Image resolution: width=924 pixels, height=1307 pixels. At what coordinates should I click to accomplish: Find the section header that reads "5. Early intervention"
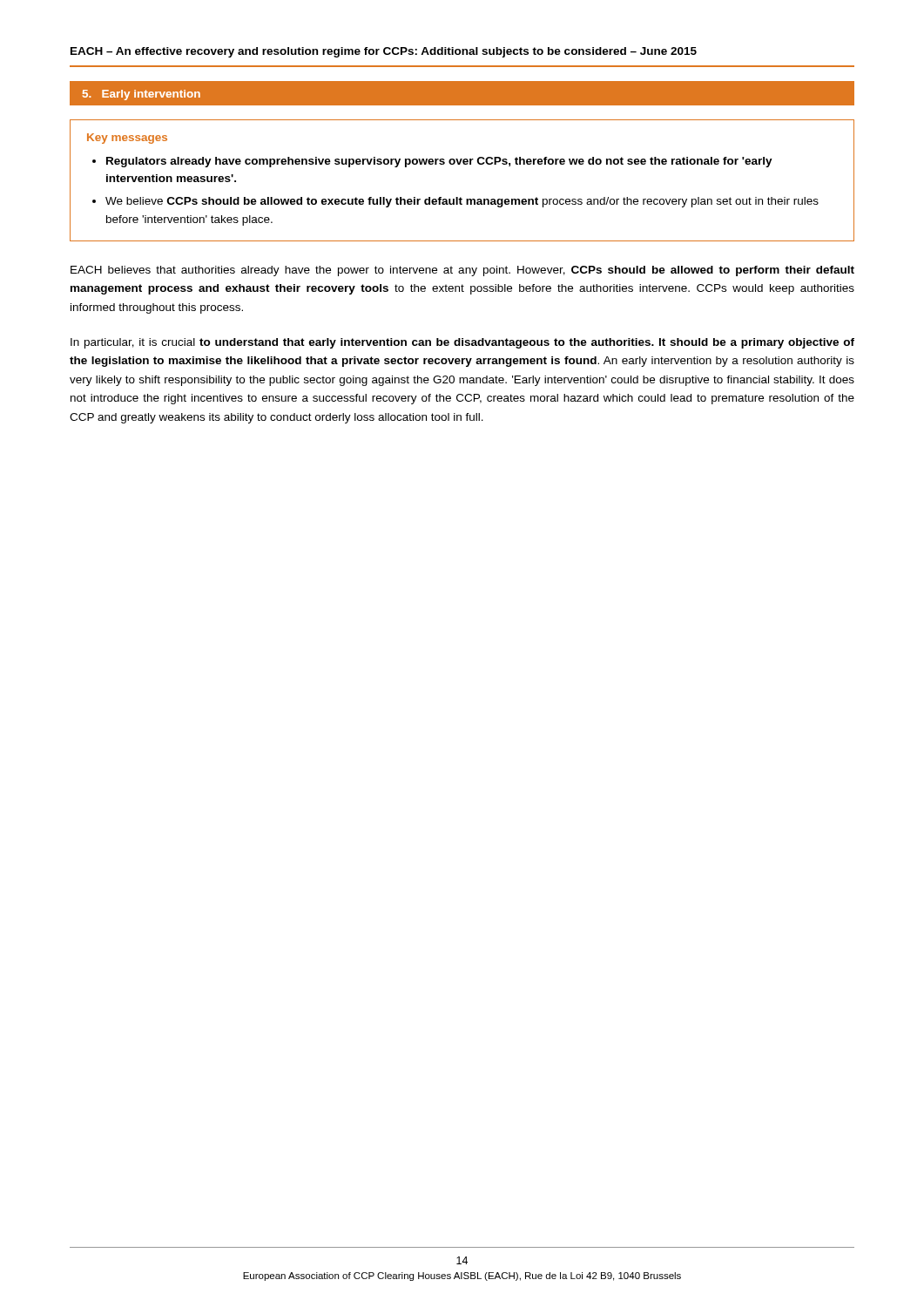point(141,94)
